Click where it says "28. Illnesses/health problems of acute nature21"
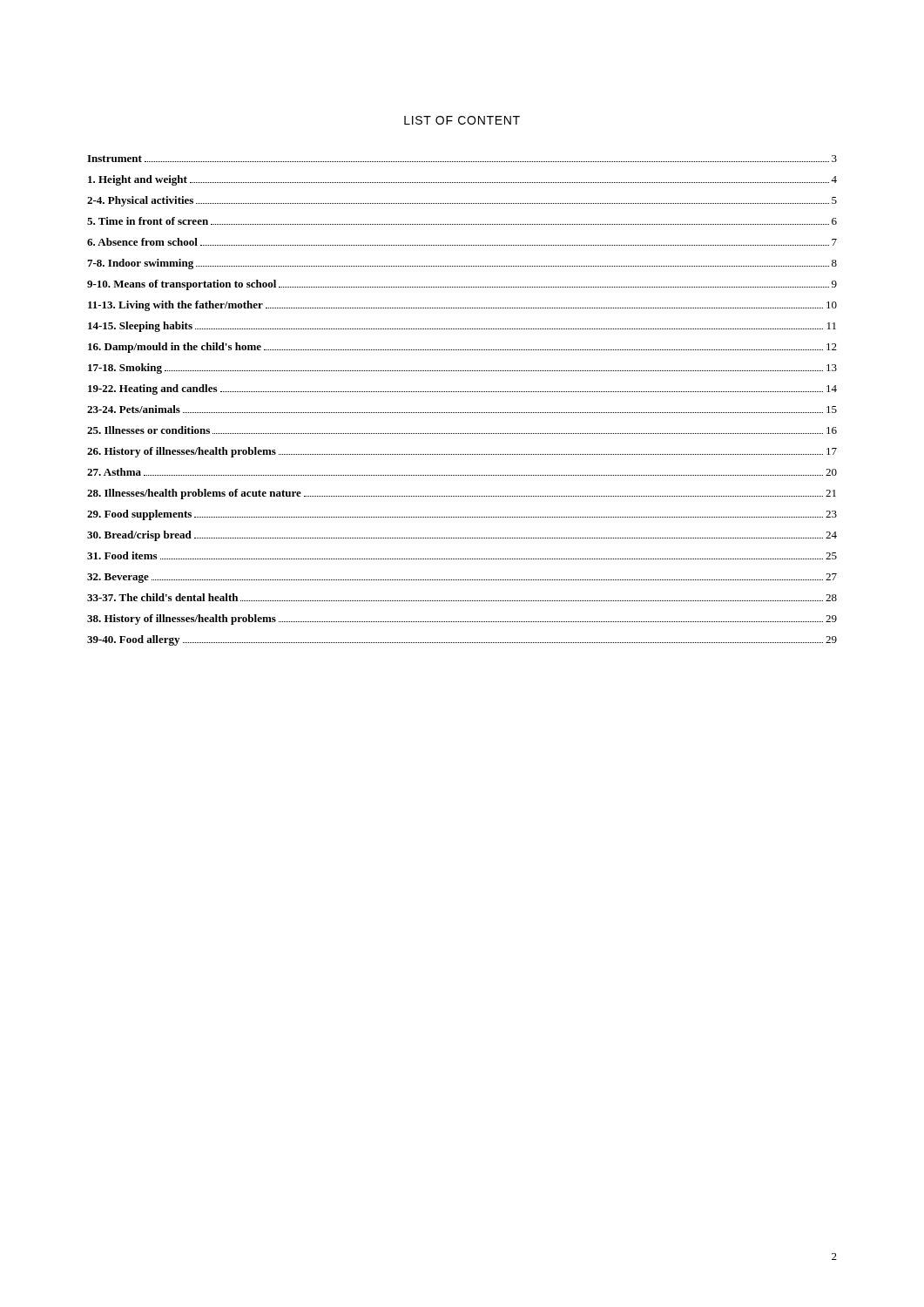This screenshot has width=924, height=1307. [462, 493]
